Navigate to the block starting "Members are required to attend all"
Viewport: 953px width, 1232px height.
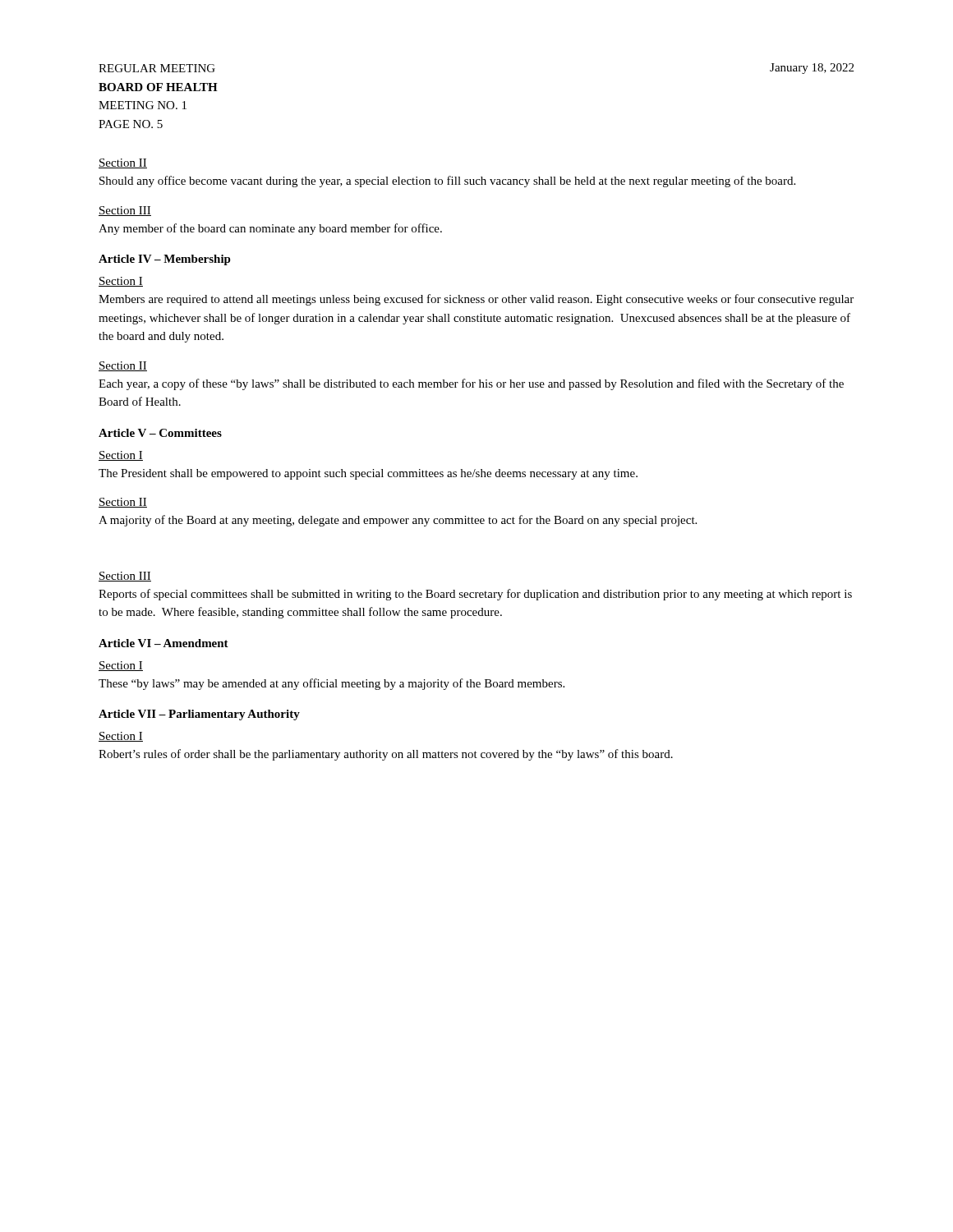coord(476,317)
